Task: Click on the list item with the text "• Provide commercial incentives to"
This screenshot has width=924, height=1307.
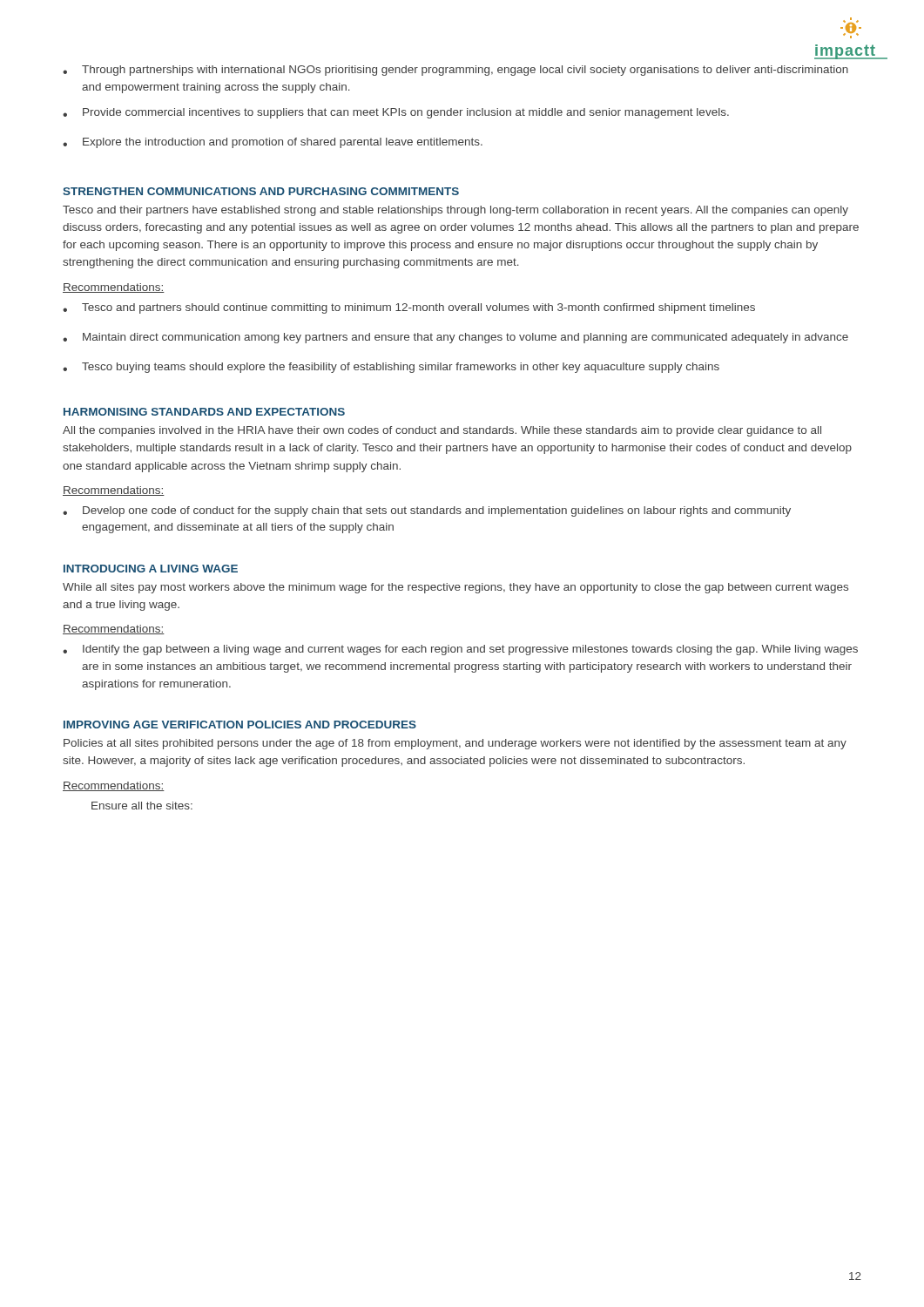Action: pyautogui.click(x=462, y=114)
